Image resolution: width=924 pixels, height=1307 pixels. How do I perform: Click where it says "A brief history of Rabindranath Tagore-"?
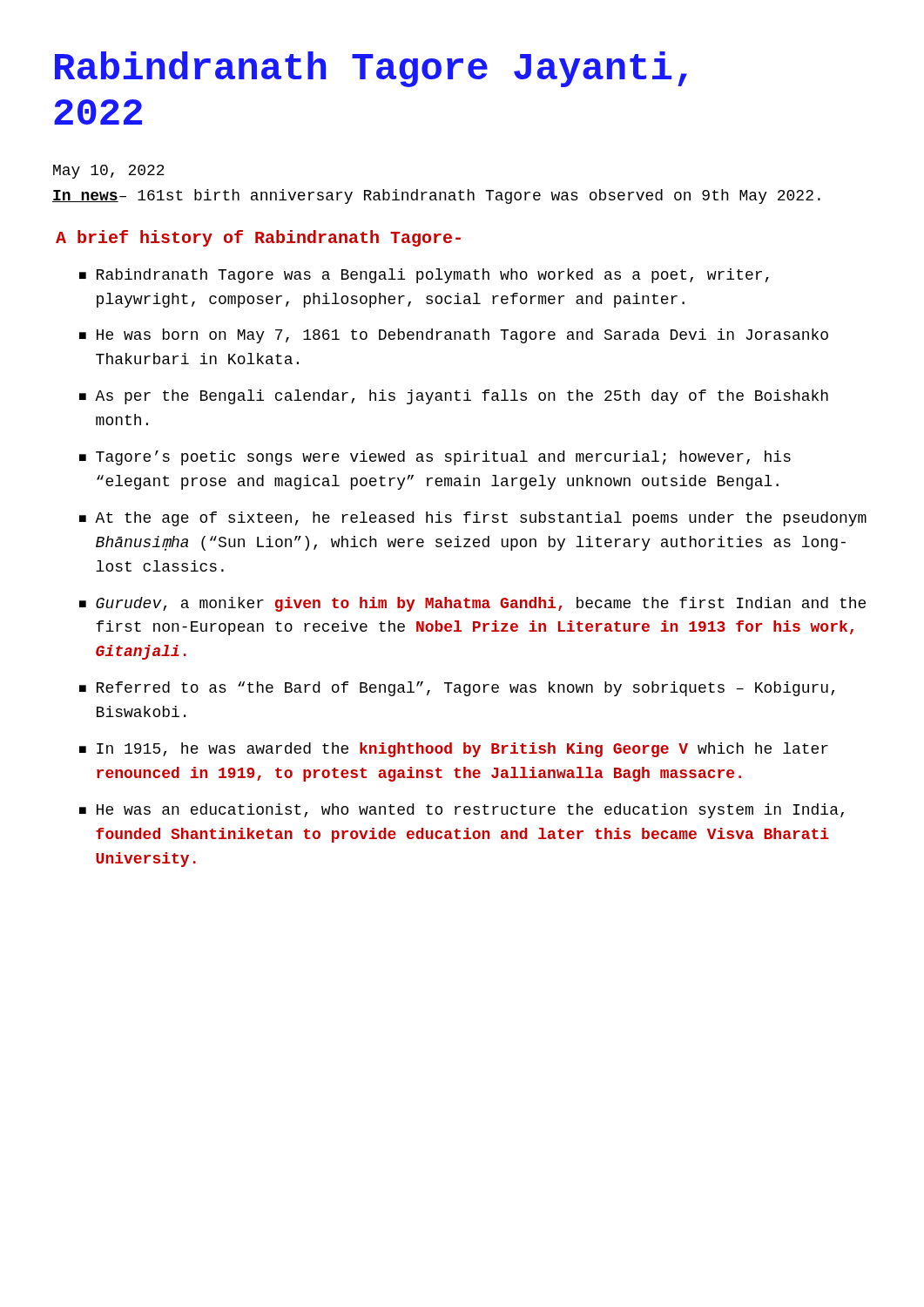click(x=260, y=238)
